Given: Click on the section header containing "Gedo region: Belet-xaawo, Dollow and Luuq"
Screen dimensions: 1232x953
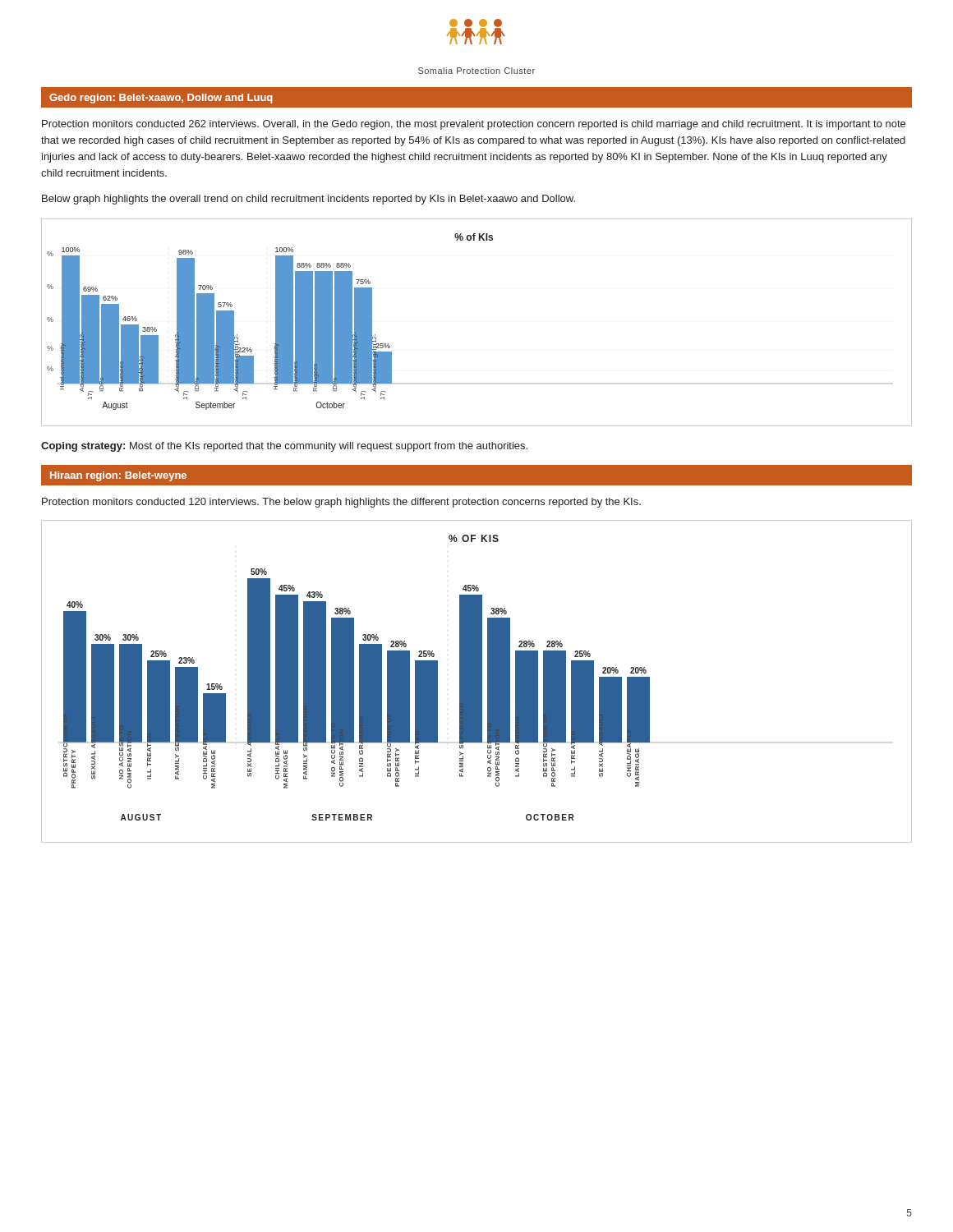Looking at the screenshot, I should pos(161,97).
